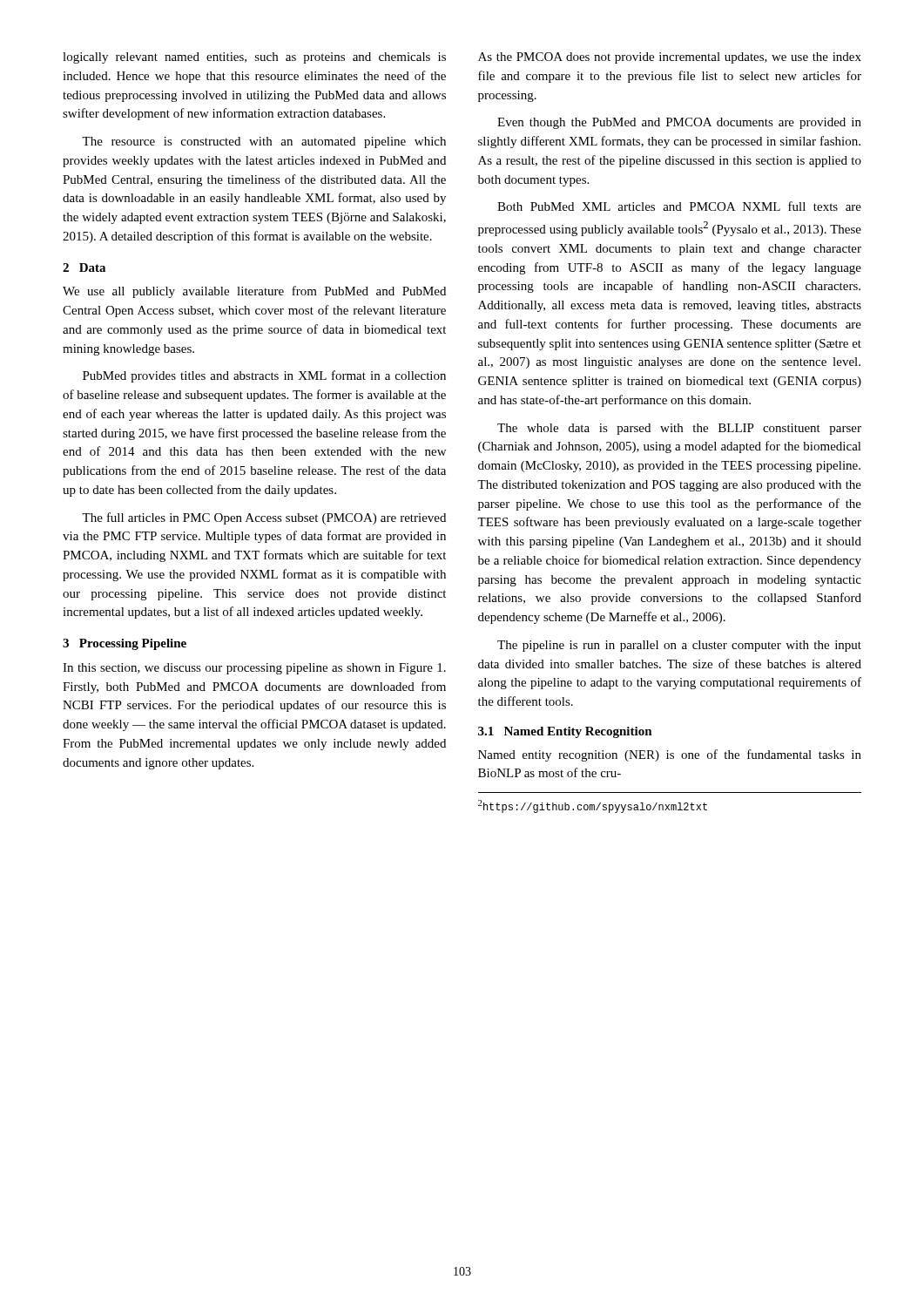The height and width of the screenshot is (1307, 924).
Task: Select the text starting "Even though the PubMed and"
Action: 669,151
